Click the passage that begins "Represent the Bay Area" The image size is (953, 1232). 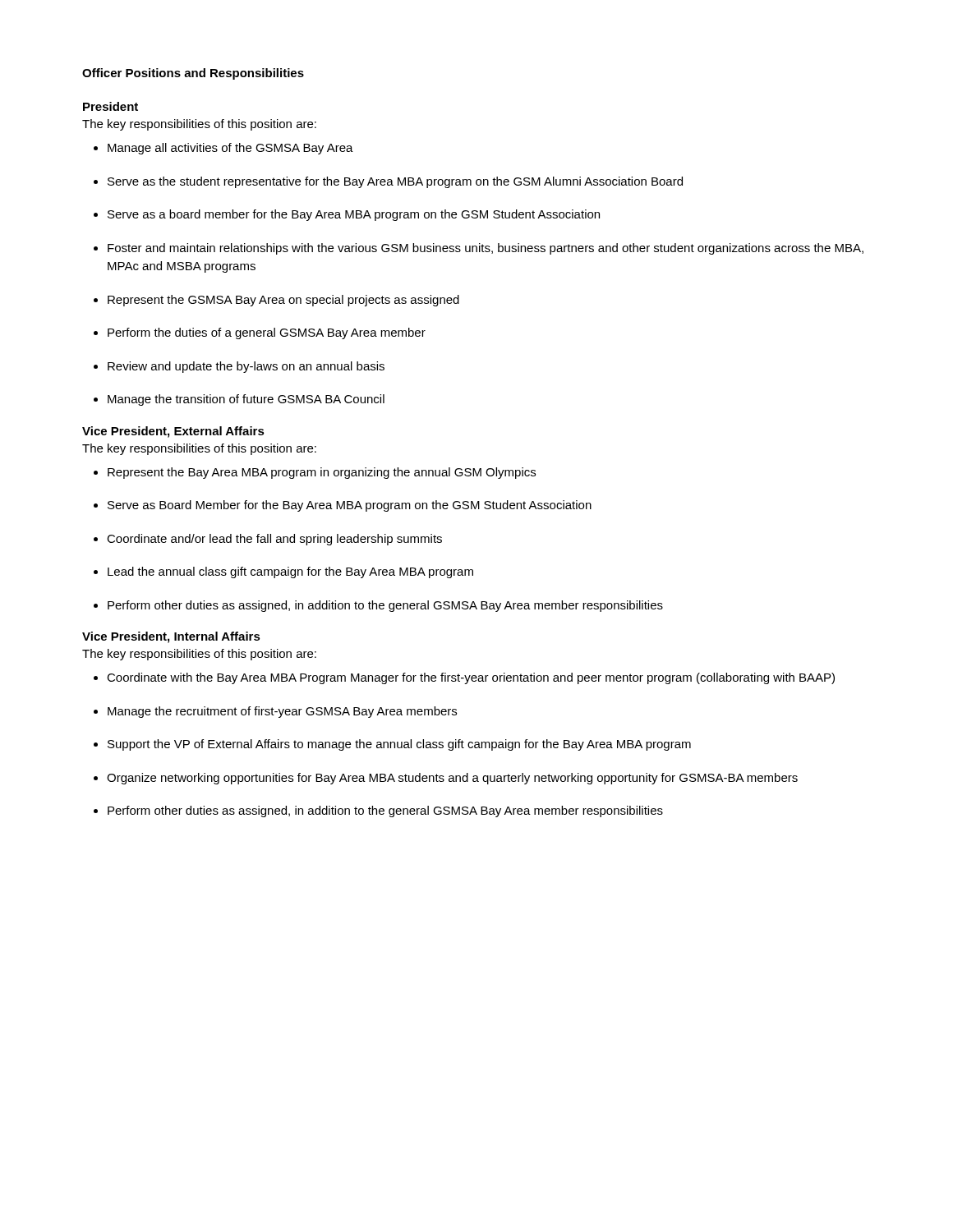point(476,472)
